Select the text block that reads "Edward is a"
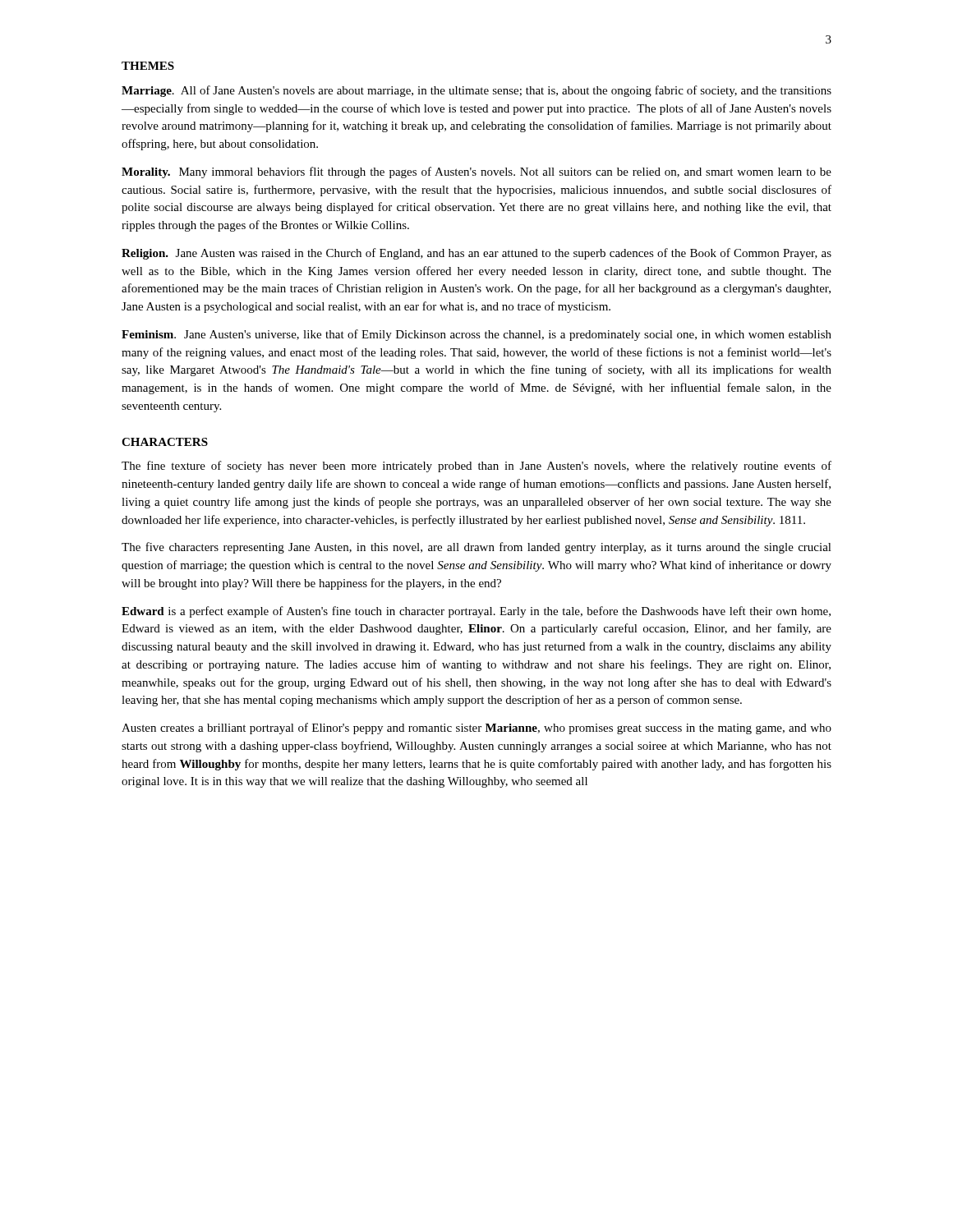 (476, 655)
